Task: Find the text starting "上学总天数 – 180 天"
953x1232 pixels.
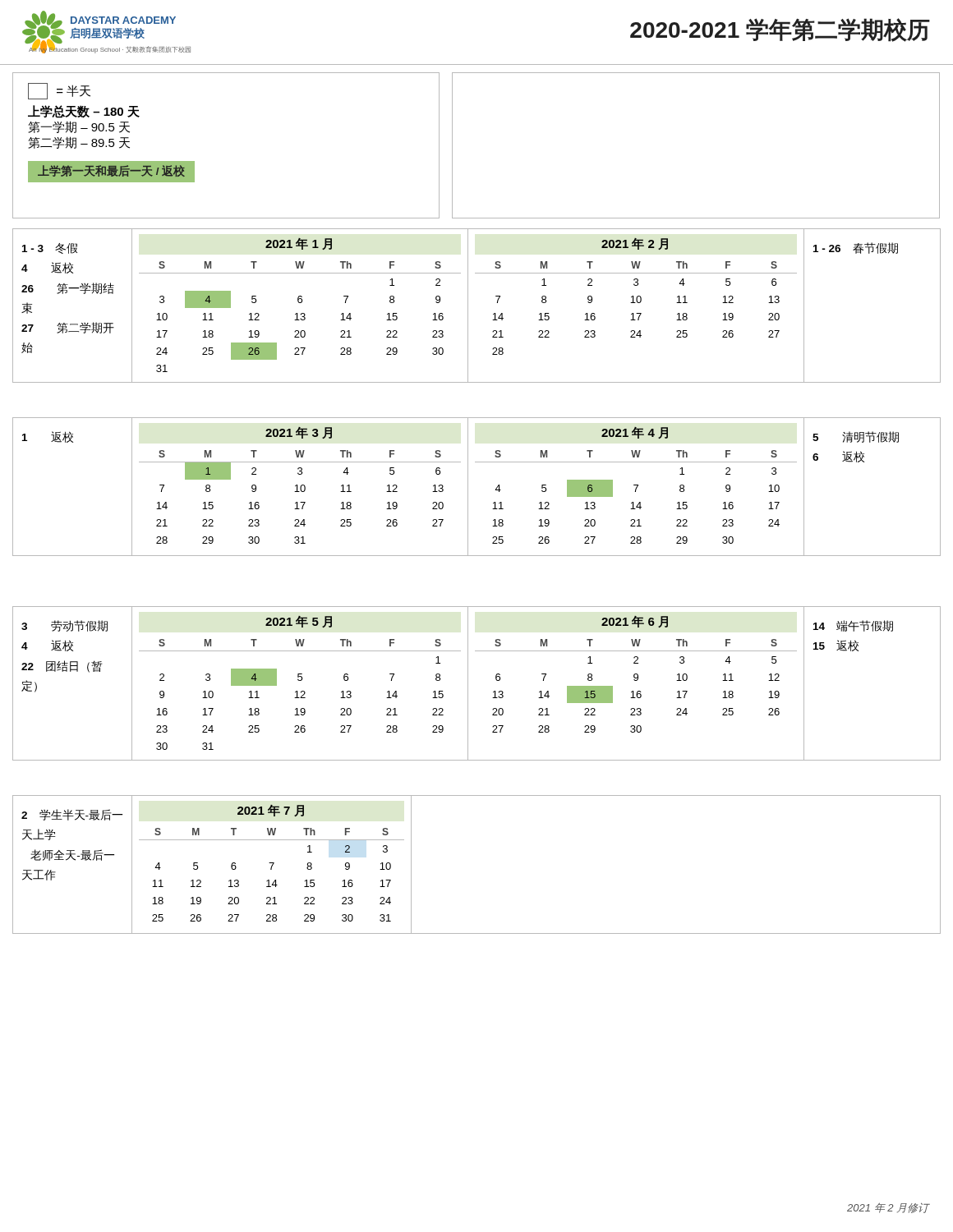Action: tap(84, 127)
